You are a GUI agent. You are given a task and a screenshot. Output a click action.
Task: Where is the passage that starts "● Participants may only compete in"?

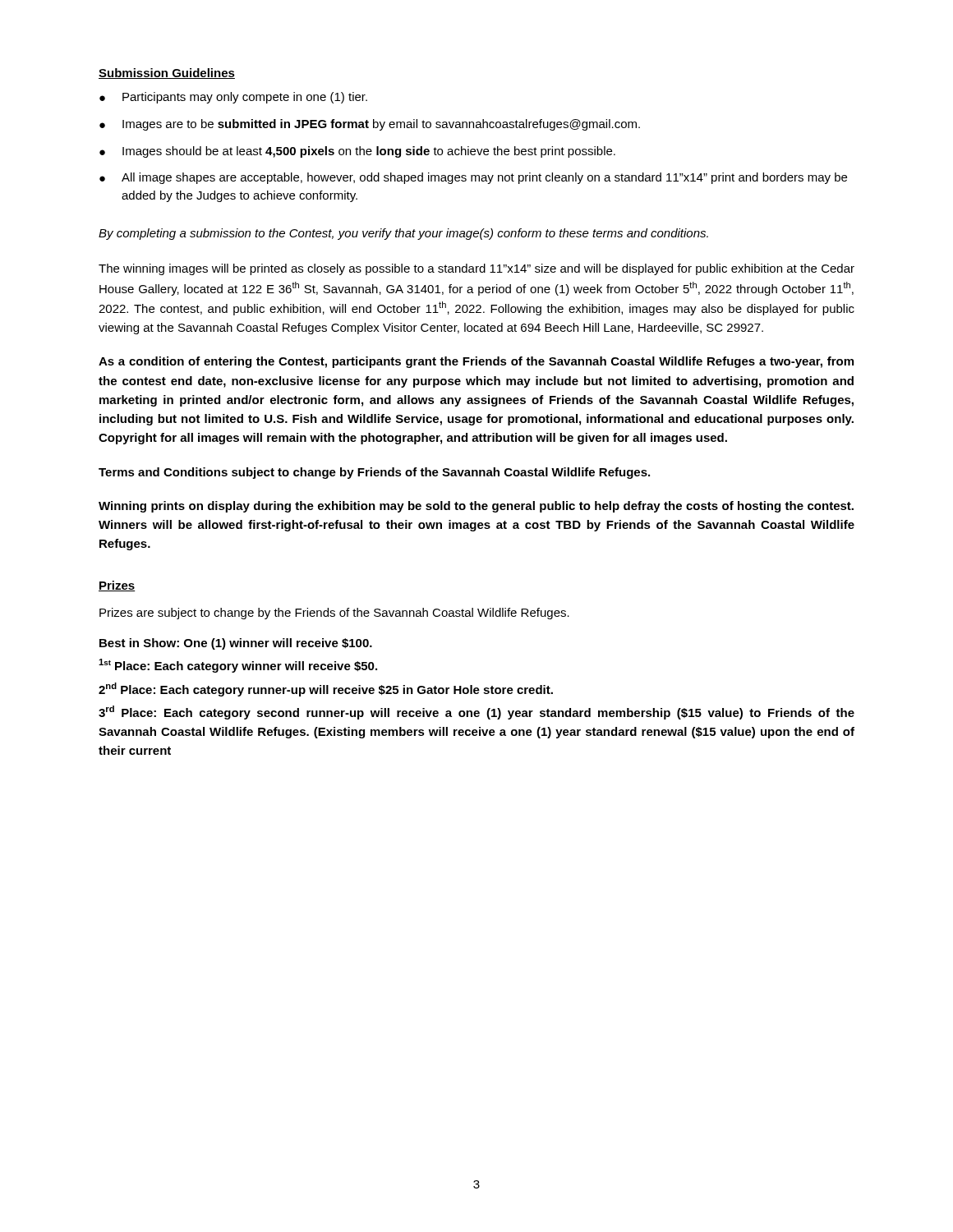pyautogui.click(x=233, y=98)
